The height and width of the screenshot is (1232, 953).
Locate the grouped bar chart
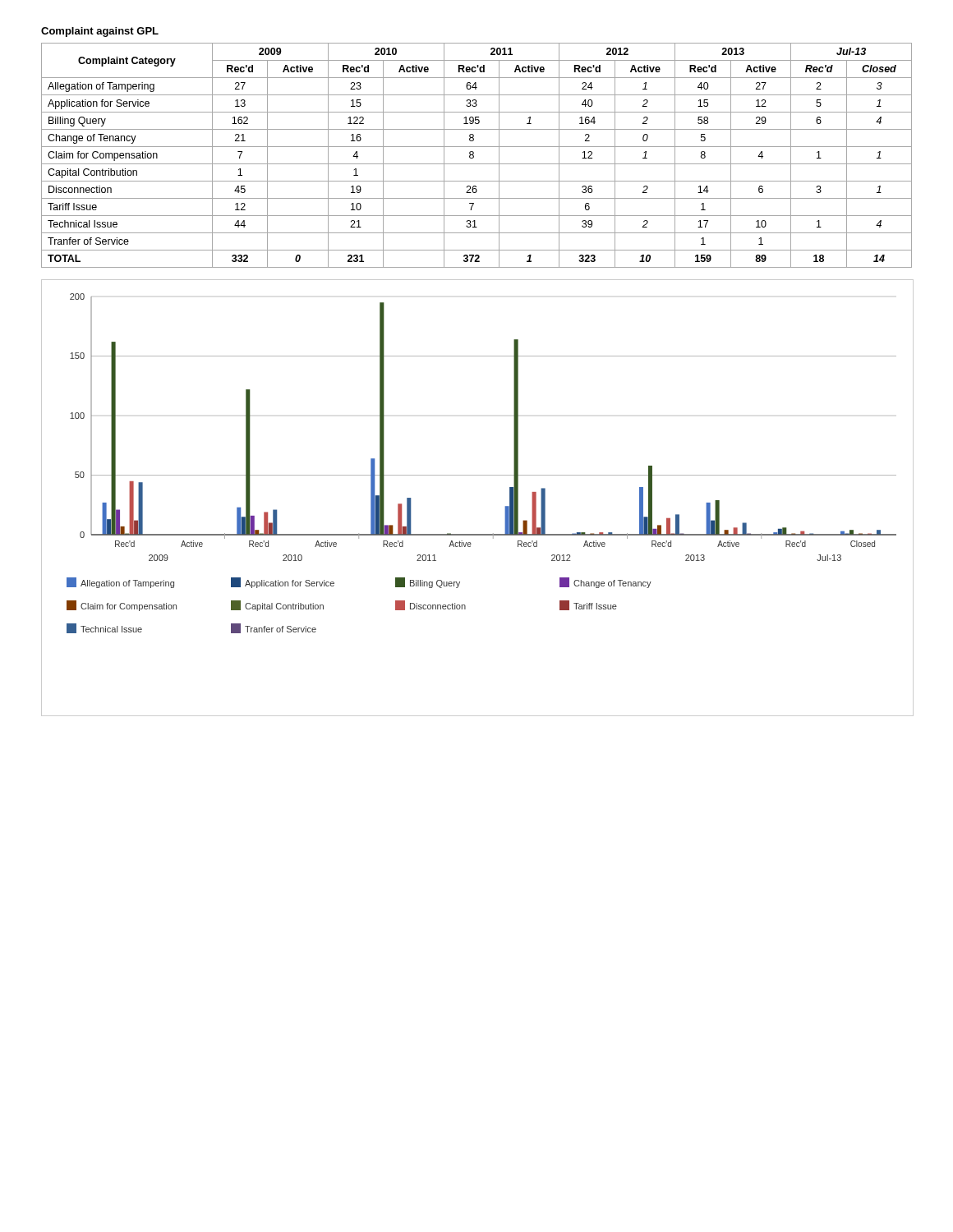477,498
